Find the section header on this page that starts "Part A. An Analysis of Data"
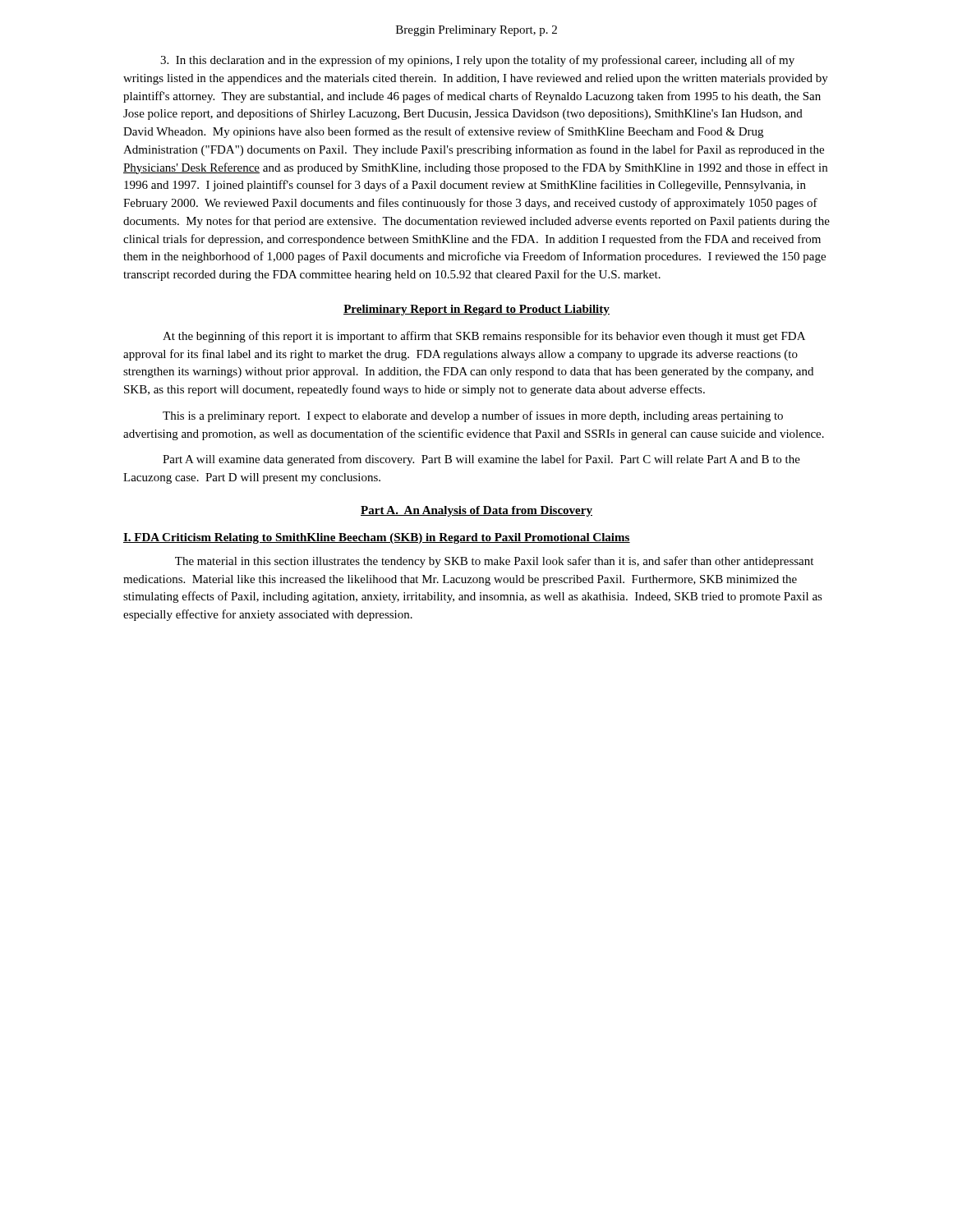 [476, 510]
